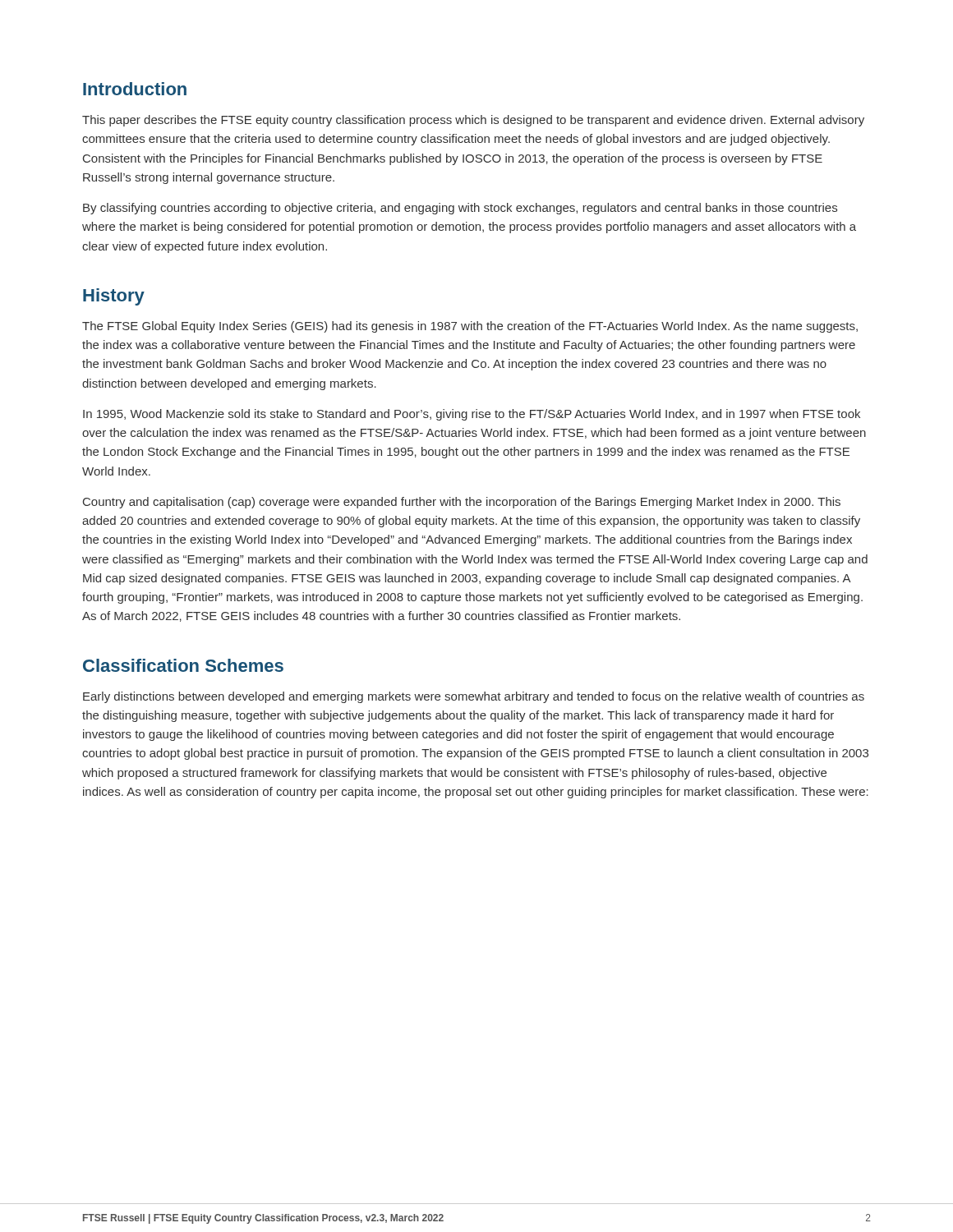Click the passage that begins "By classifying countries according to objective criteria,"

pyautogui.click(x=469, y=227)
